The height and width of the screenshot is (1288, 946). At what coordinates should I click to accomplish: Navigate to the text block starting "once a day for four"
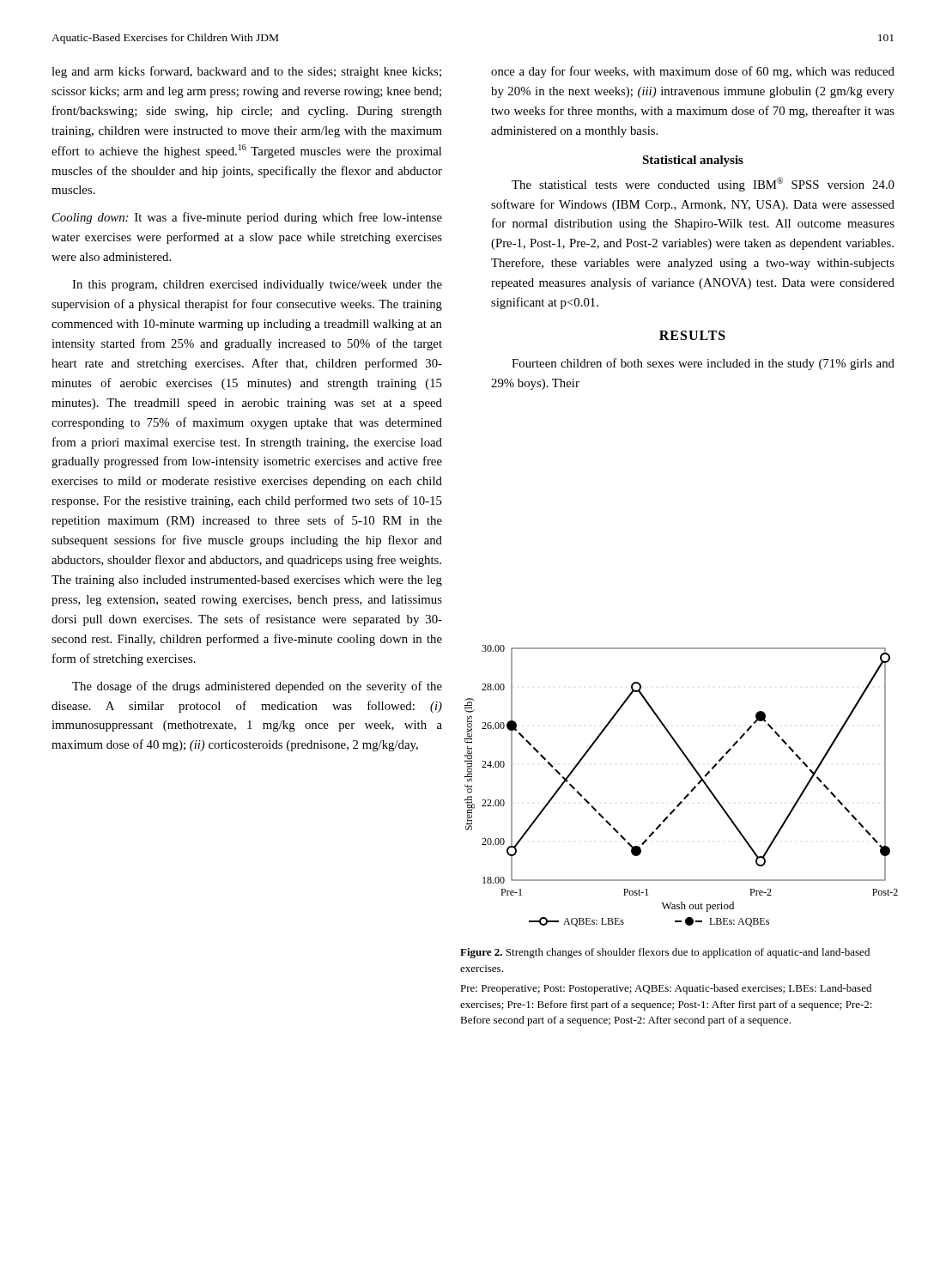coord(693,101)
